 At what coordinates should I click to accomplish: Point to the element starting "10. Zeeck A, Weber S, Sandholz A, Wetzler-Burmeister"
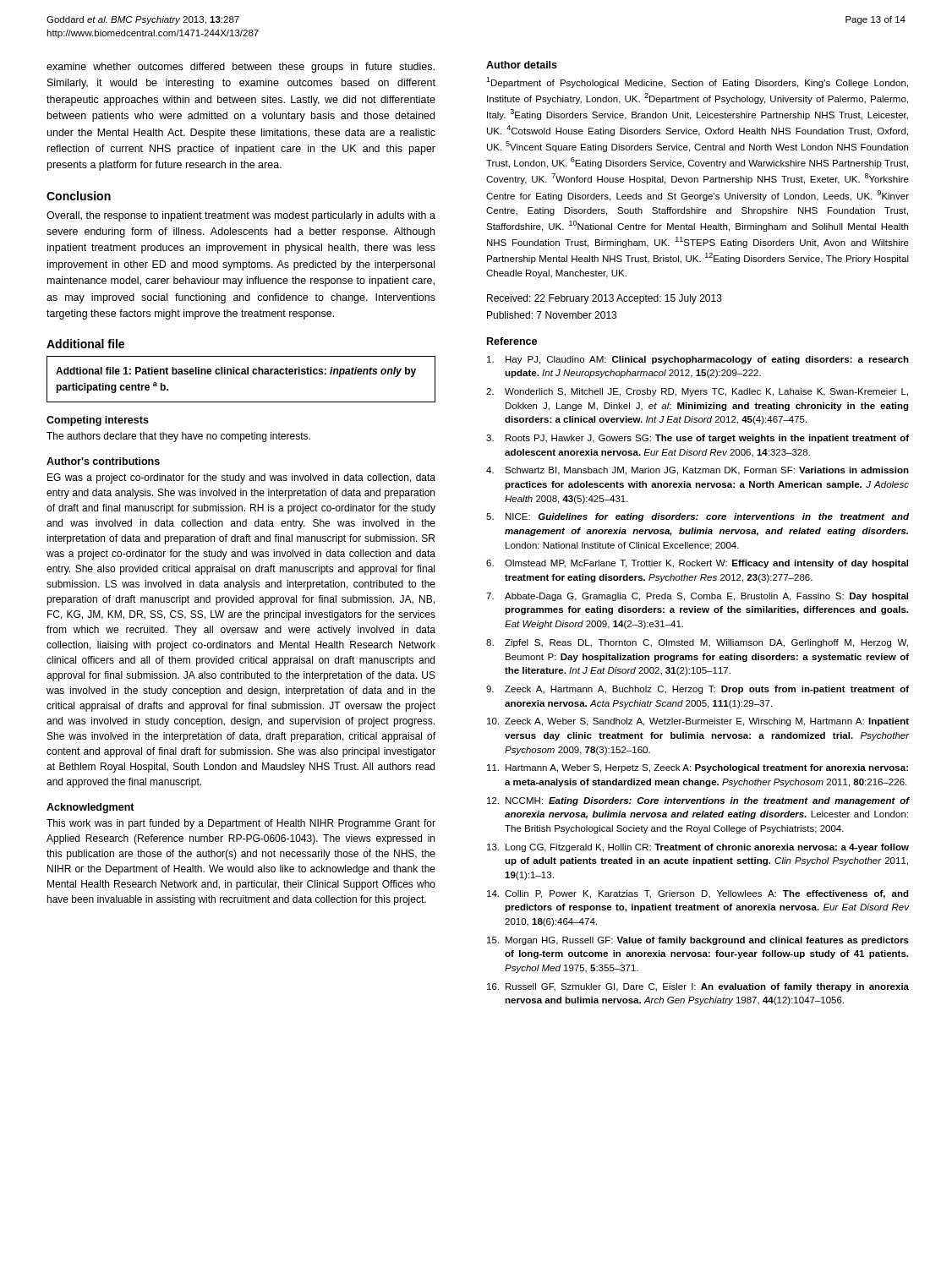698,736
